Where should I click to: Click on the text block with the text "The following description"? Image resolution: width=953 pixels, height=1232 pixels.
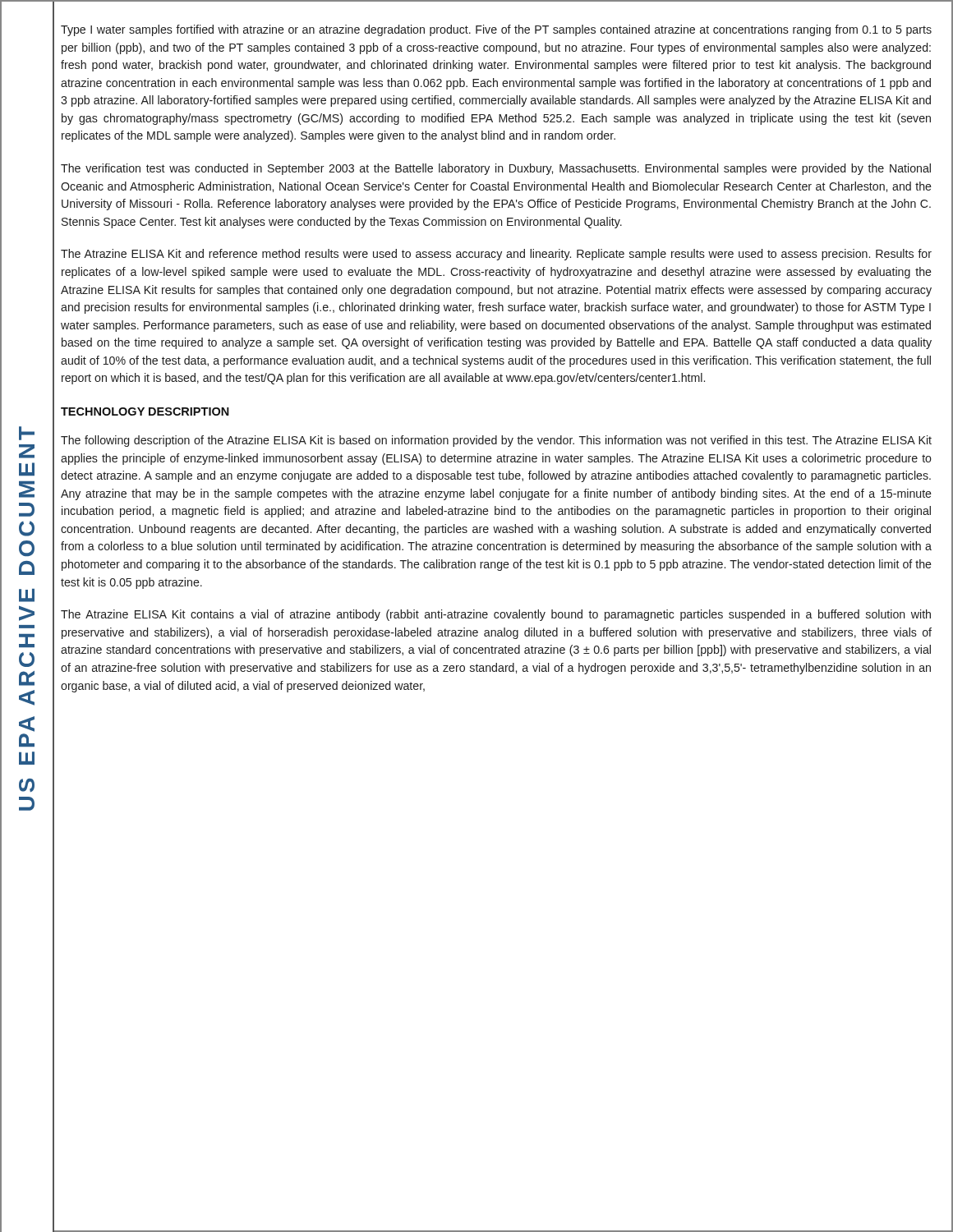tap(496, 511)
